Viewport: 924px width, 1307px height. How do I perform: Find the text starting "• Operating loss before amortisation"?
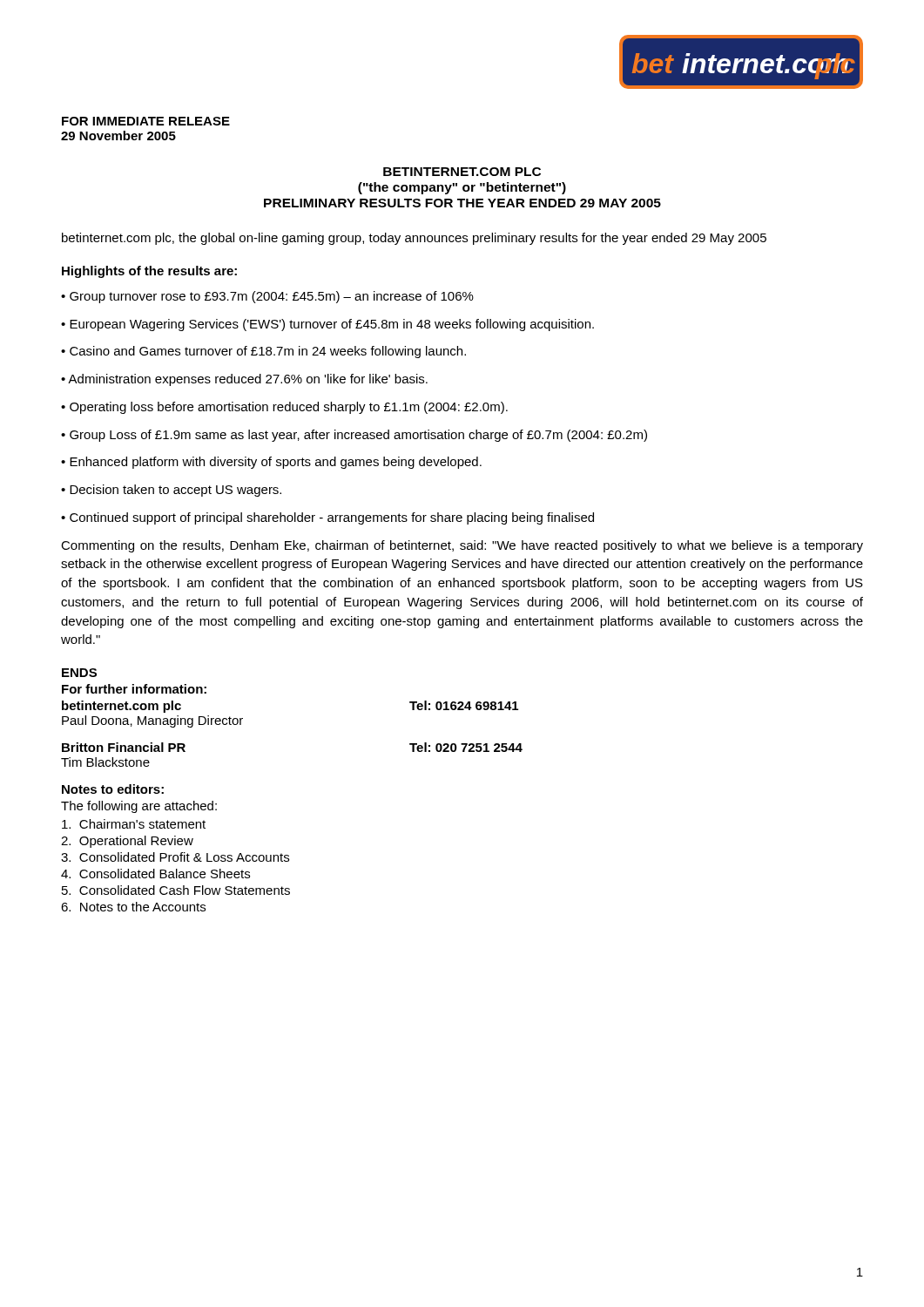[x=285, y=406]
